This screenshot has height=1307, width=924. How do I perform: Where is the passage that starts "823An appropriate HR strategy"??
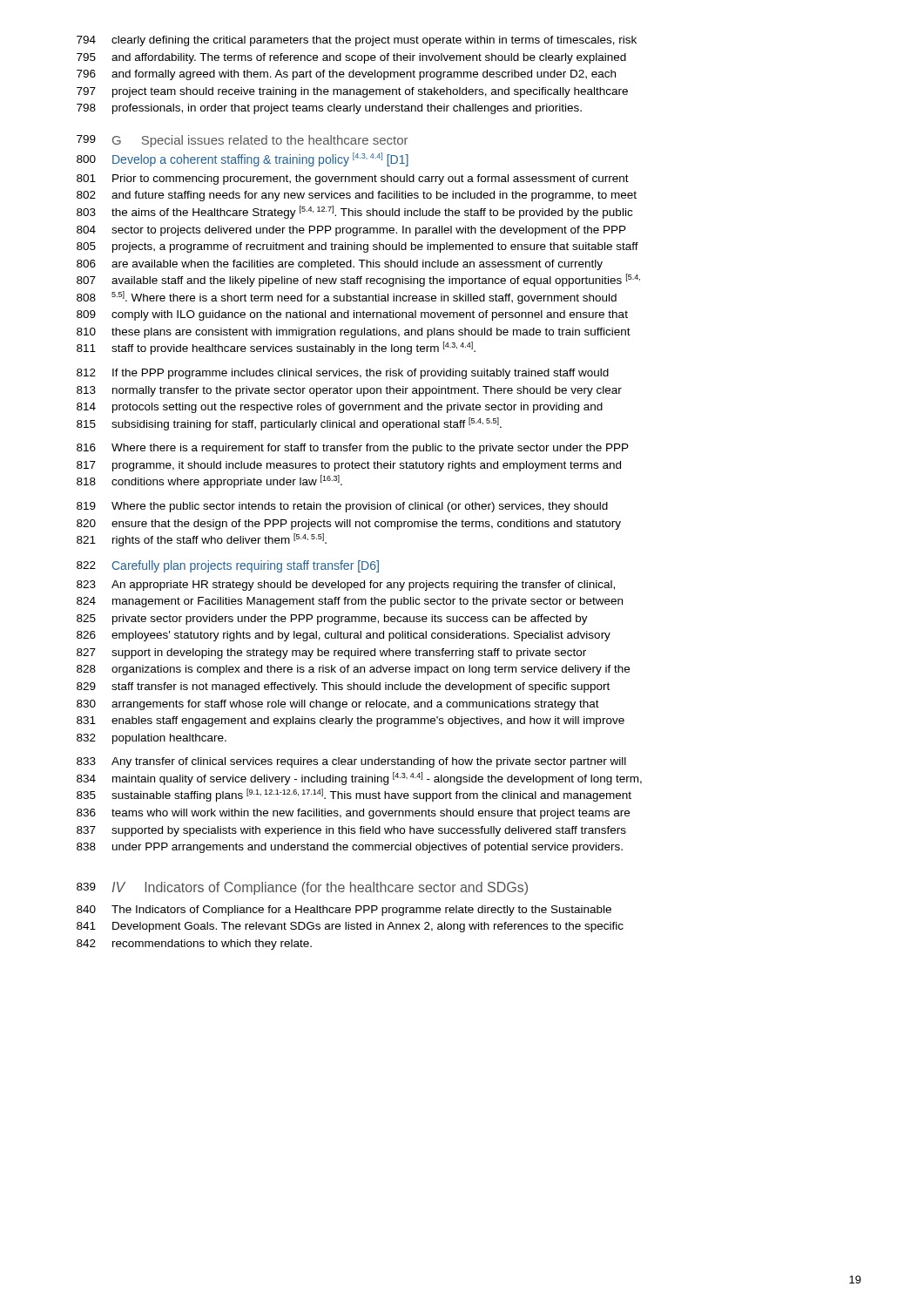click(x=462, y=661)
